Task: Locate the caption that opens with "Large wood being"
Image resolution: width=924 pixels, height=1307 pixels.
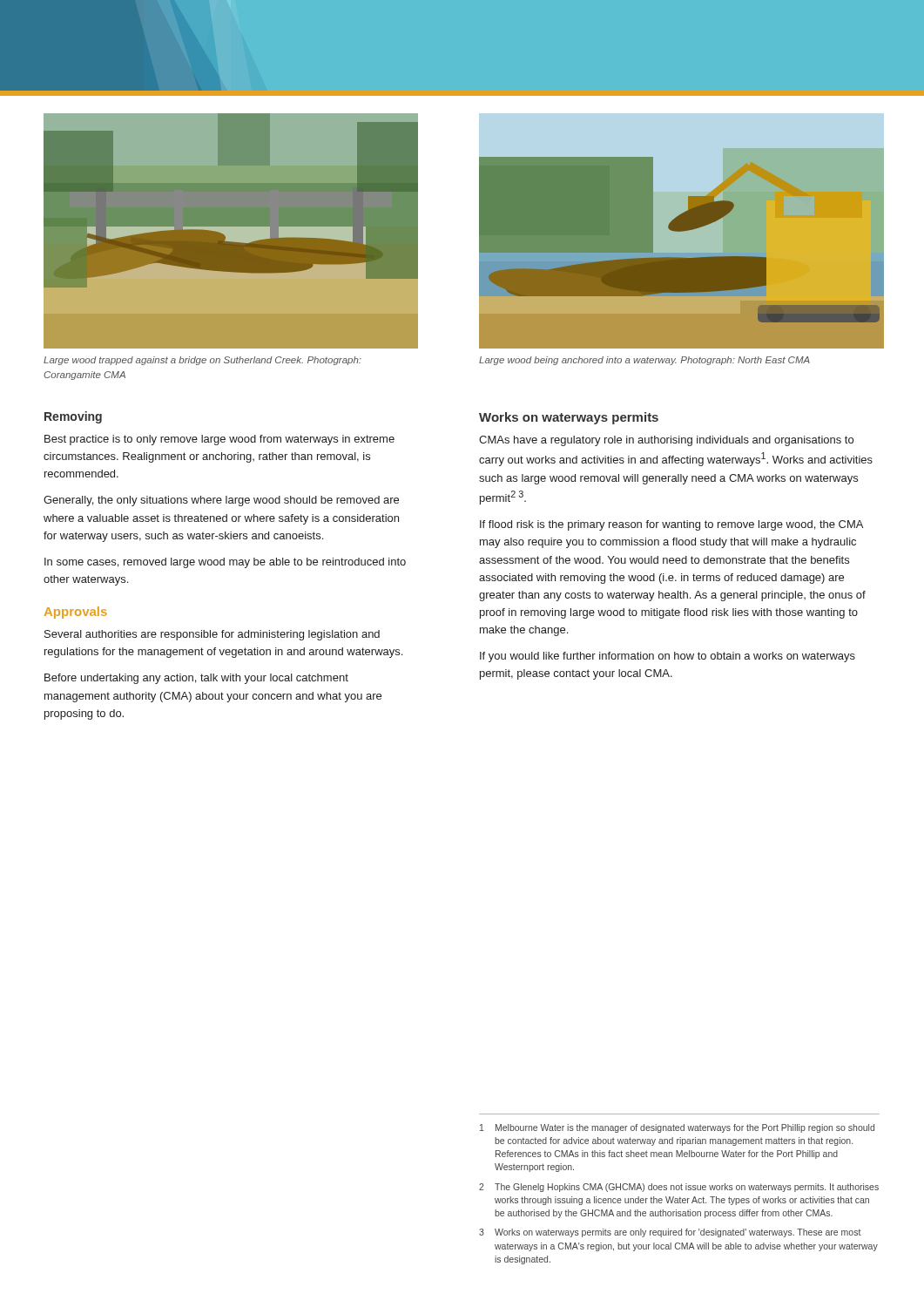Action: click(645, 360)
